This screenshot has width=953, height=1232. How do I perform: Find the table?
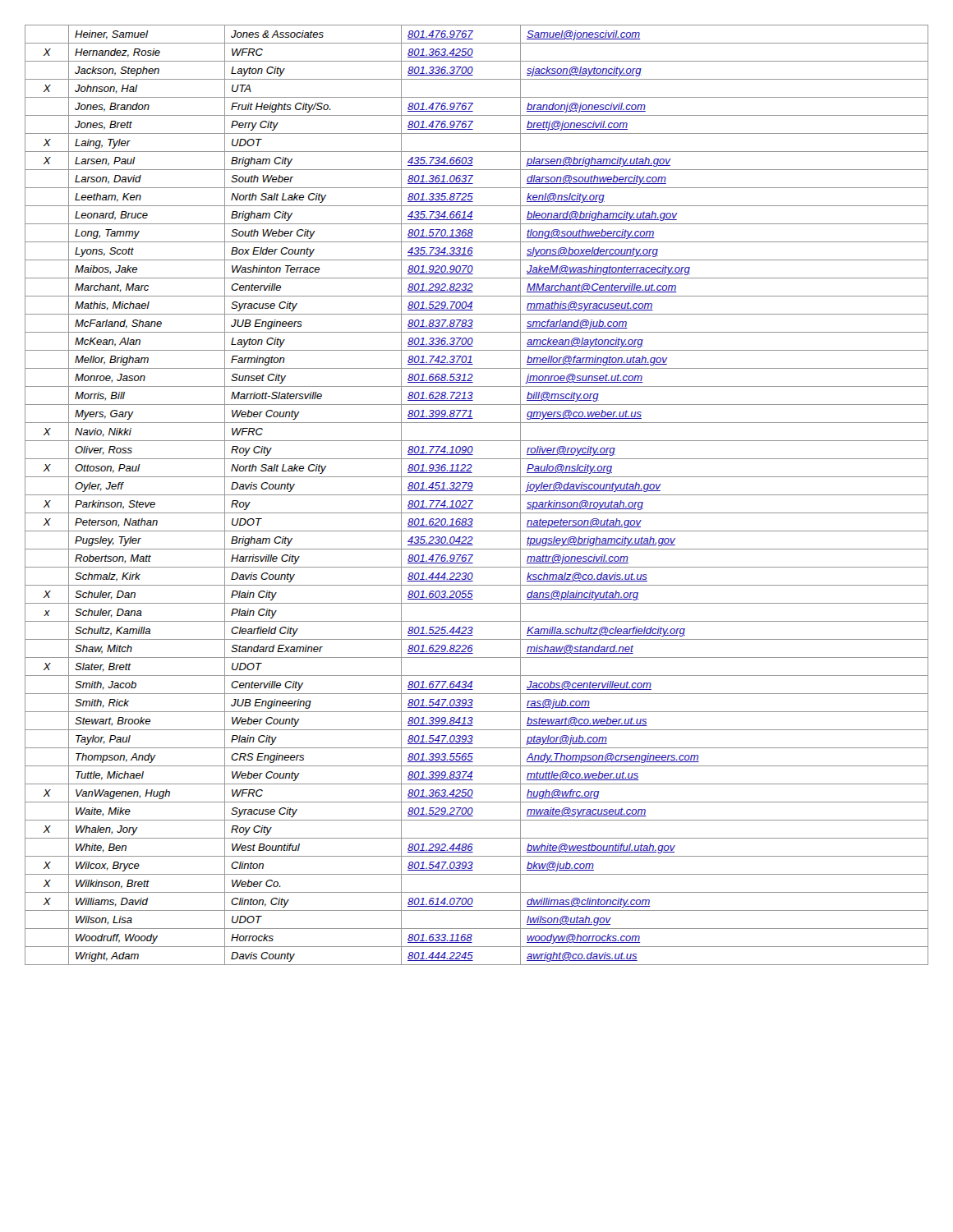click(x=476, y=495)
